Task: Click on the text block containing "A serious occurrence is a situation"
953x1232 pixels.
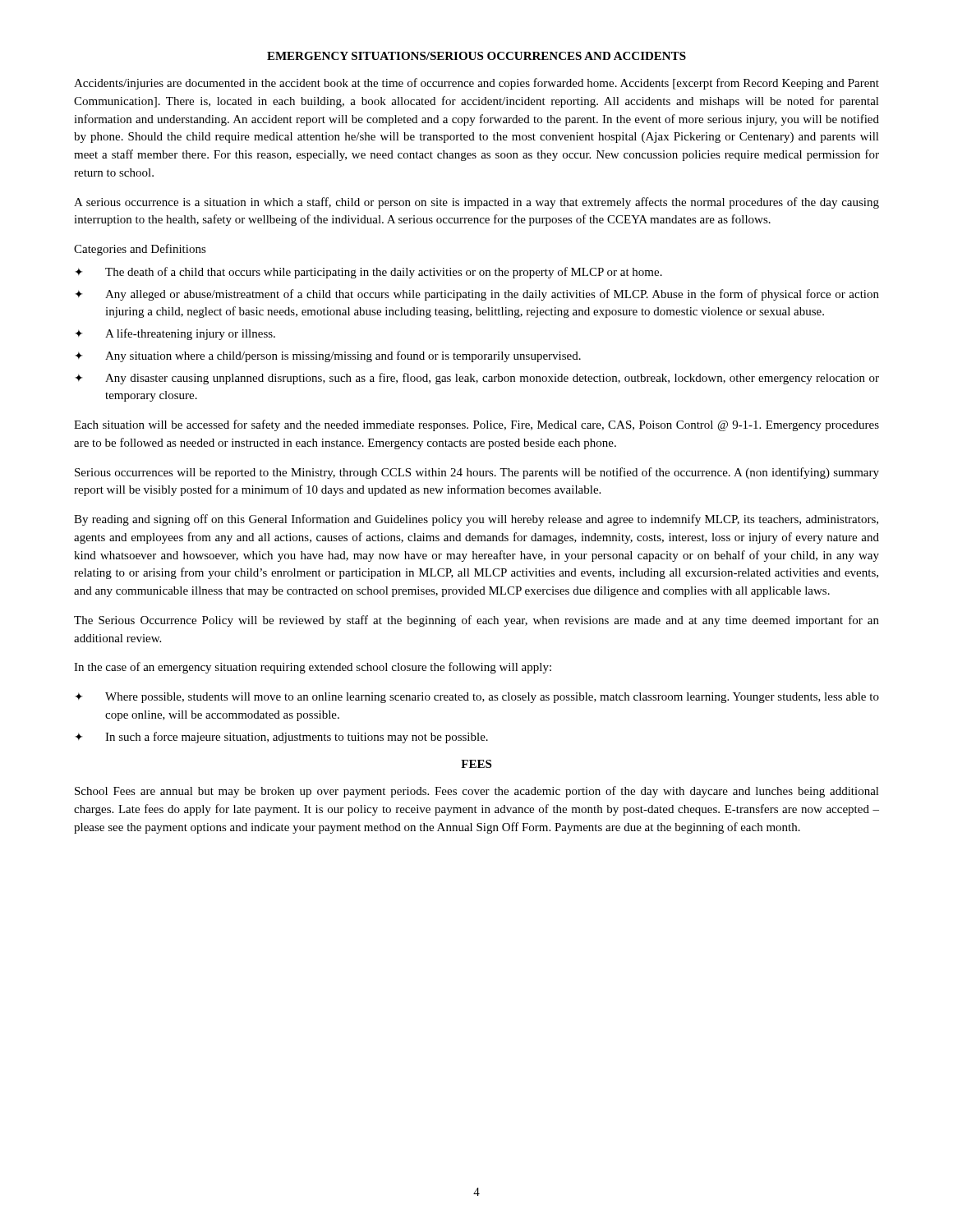Action: tap(476, 211)
